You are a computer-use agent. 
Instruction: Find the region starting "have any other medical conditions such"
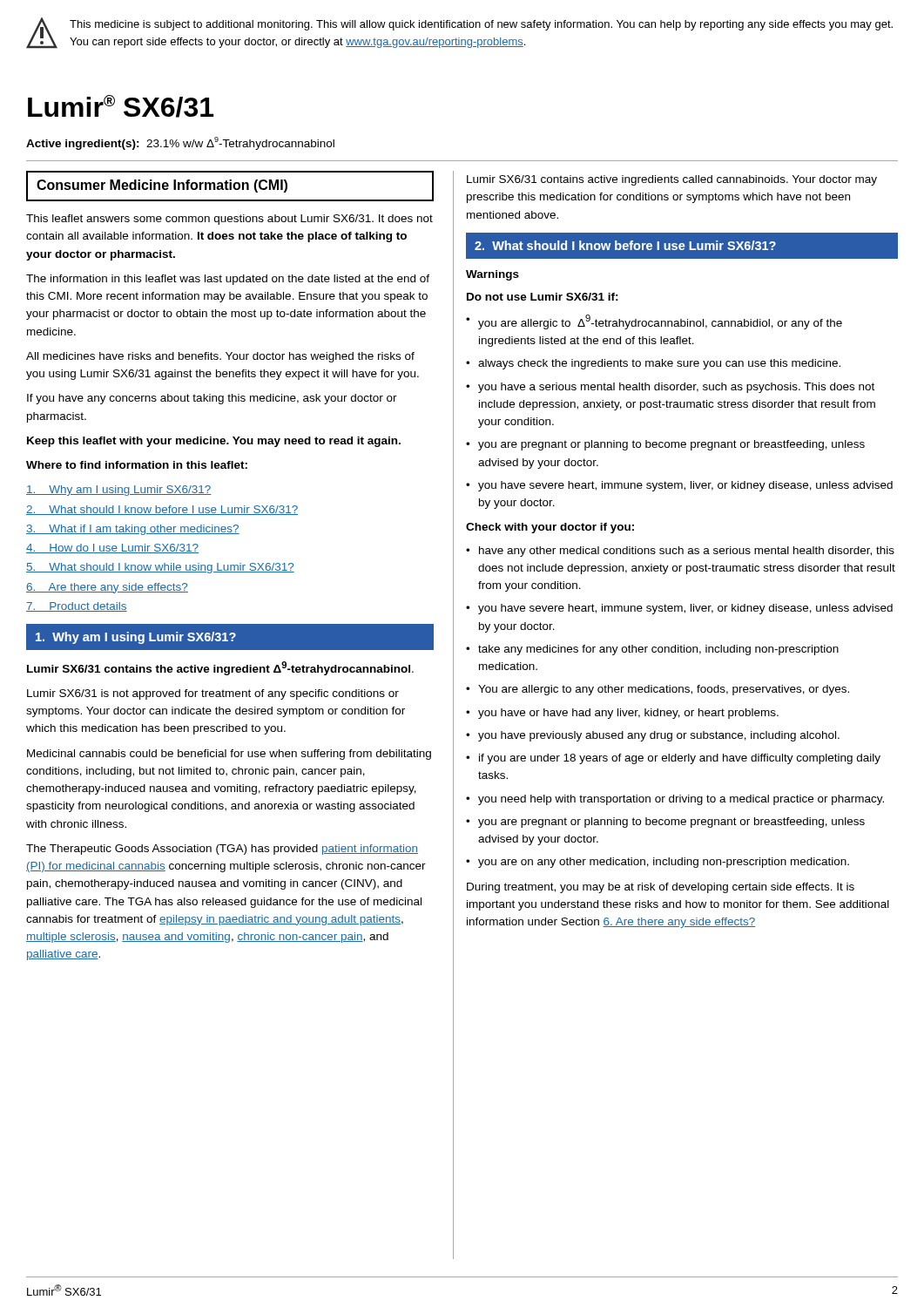[x=687, y=567]
